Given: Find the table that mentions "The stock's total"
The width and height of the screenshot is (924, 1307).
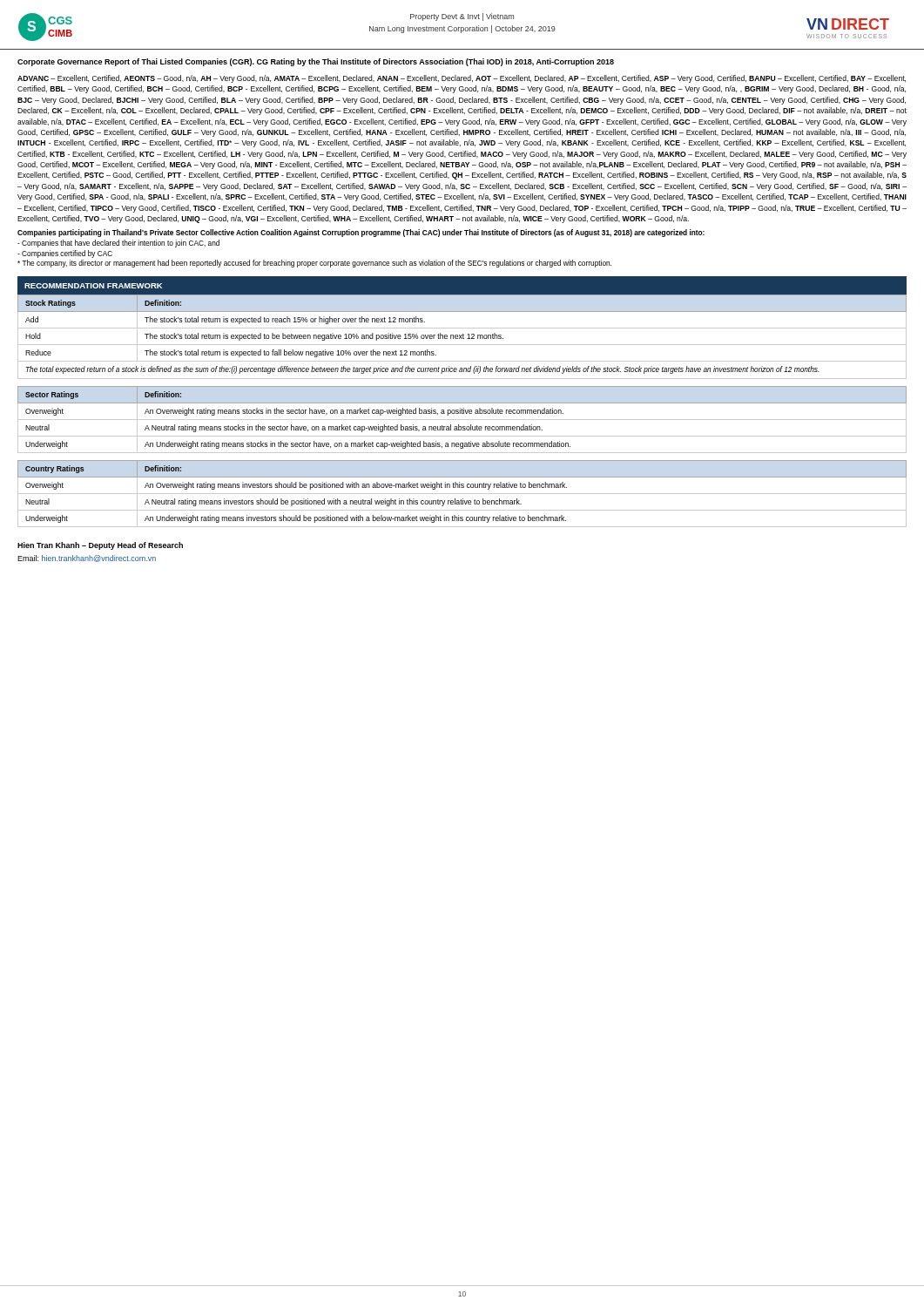Looking at the screenshot, I should [x=462, y=337].
